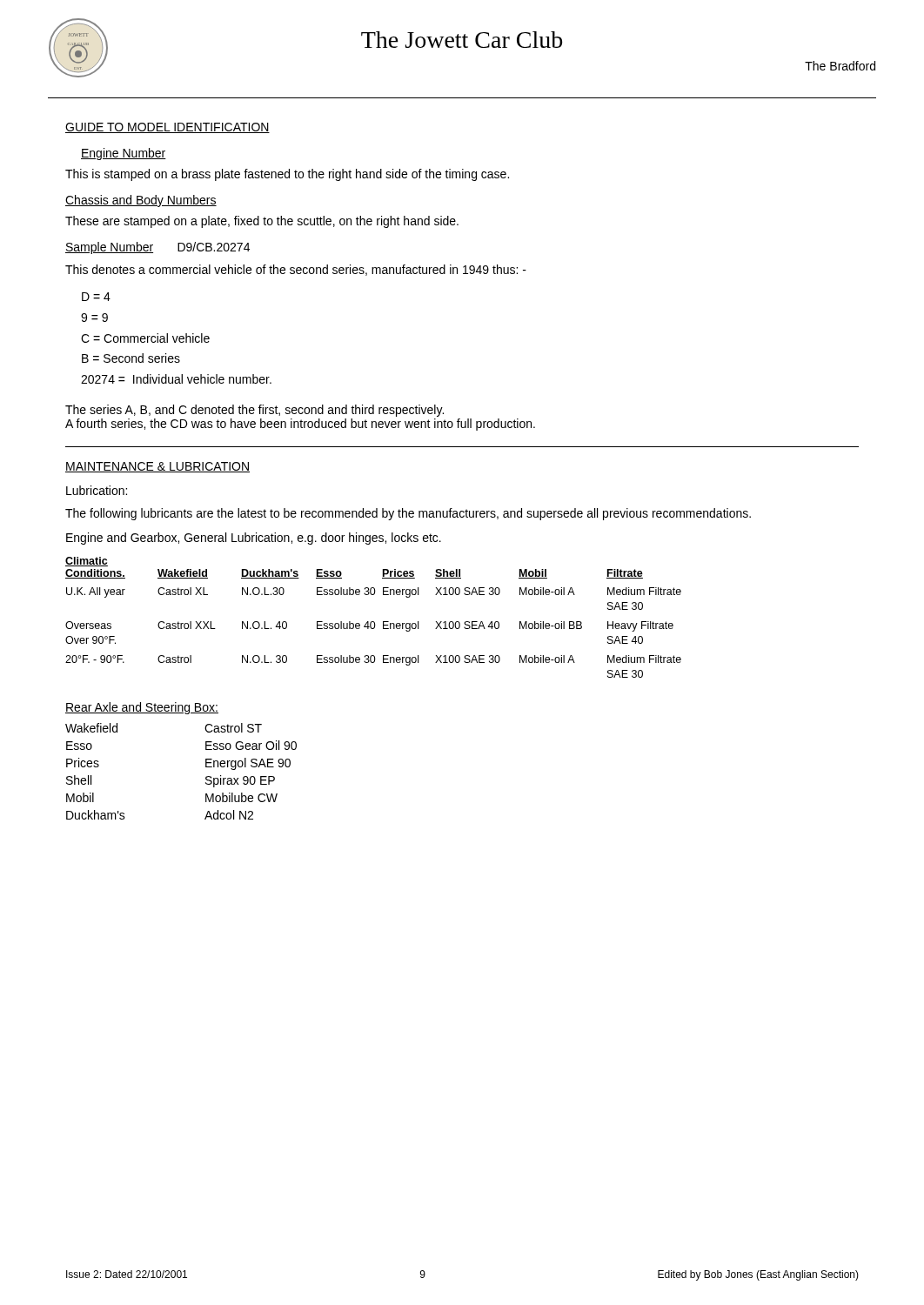
Task: Select the table that reads "N.O.L. 40"
Action: point(462,619)
